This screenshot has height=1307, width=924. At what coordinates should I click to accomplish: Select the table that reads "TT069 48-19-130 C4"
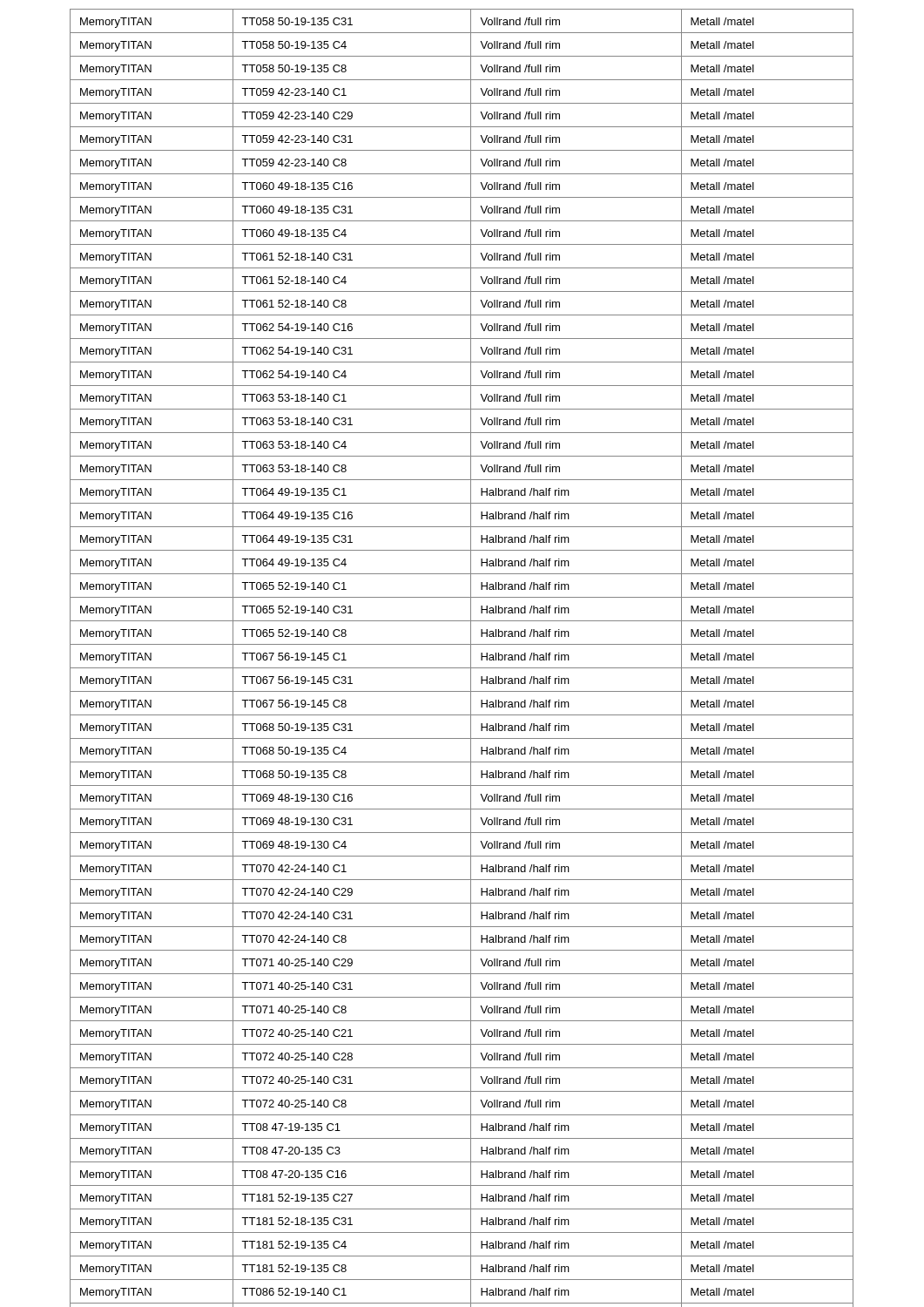click(x=462, y=658)
